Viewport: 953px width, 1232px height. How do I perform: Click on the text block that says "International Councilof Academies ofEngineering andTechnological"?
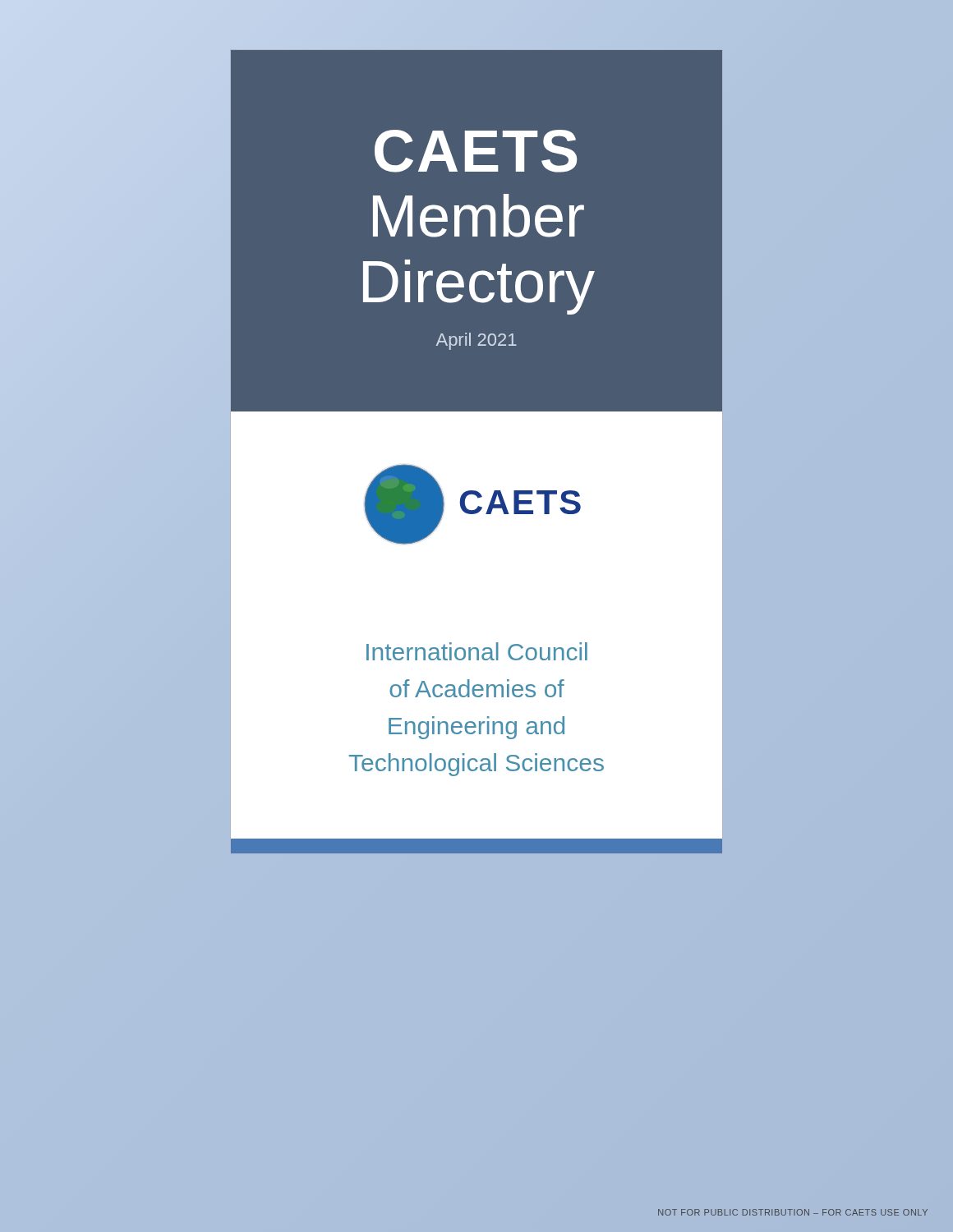pos(476,707)
